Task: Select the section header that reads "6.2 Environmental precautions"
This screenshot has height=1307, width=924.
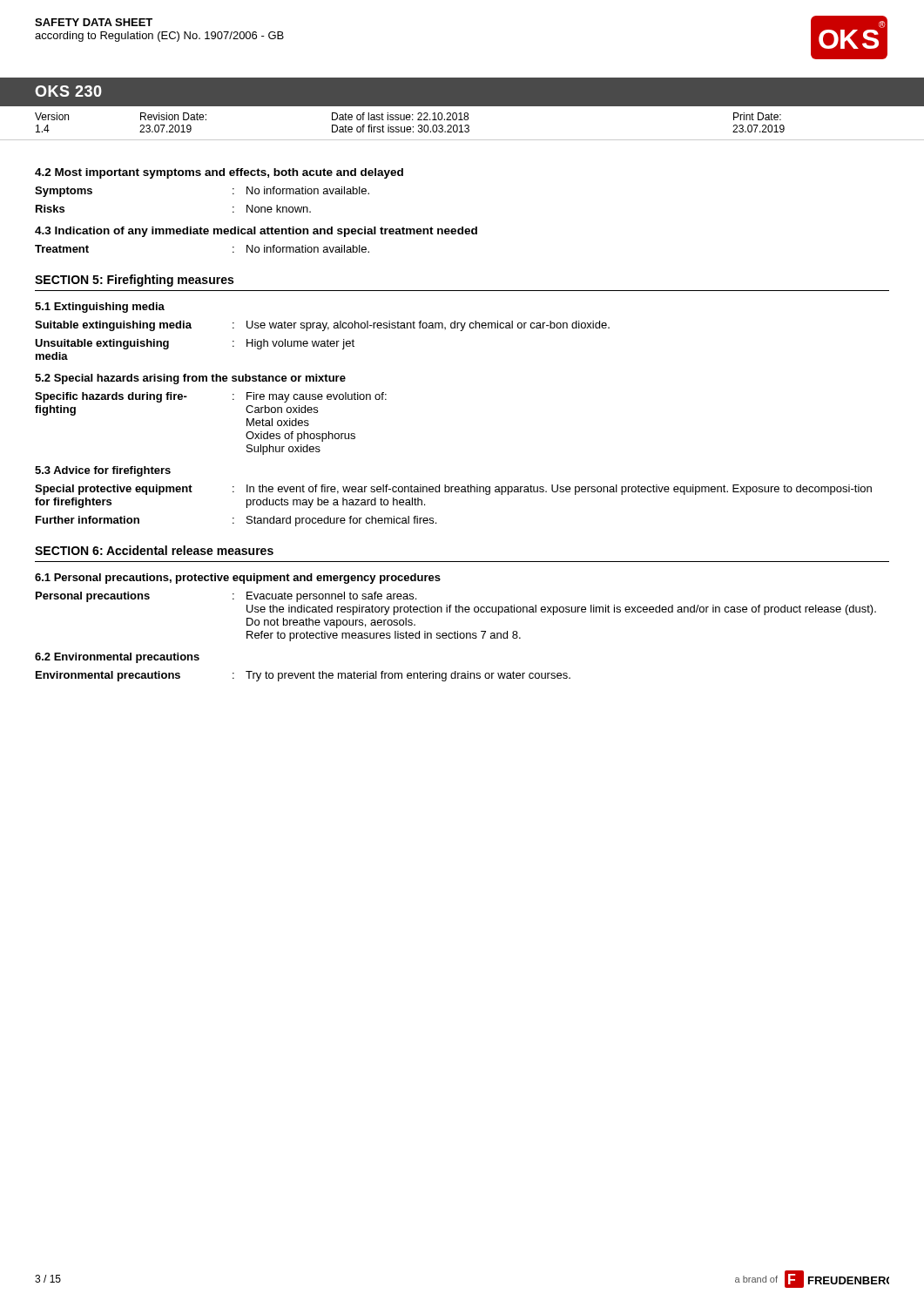Action: [117, 657]
